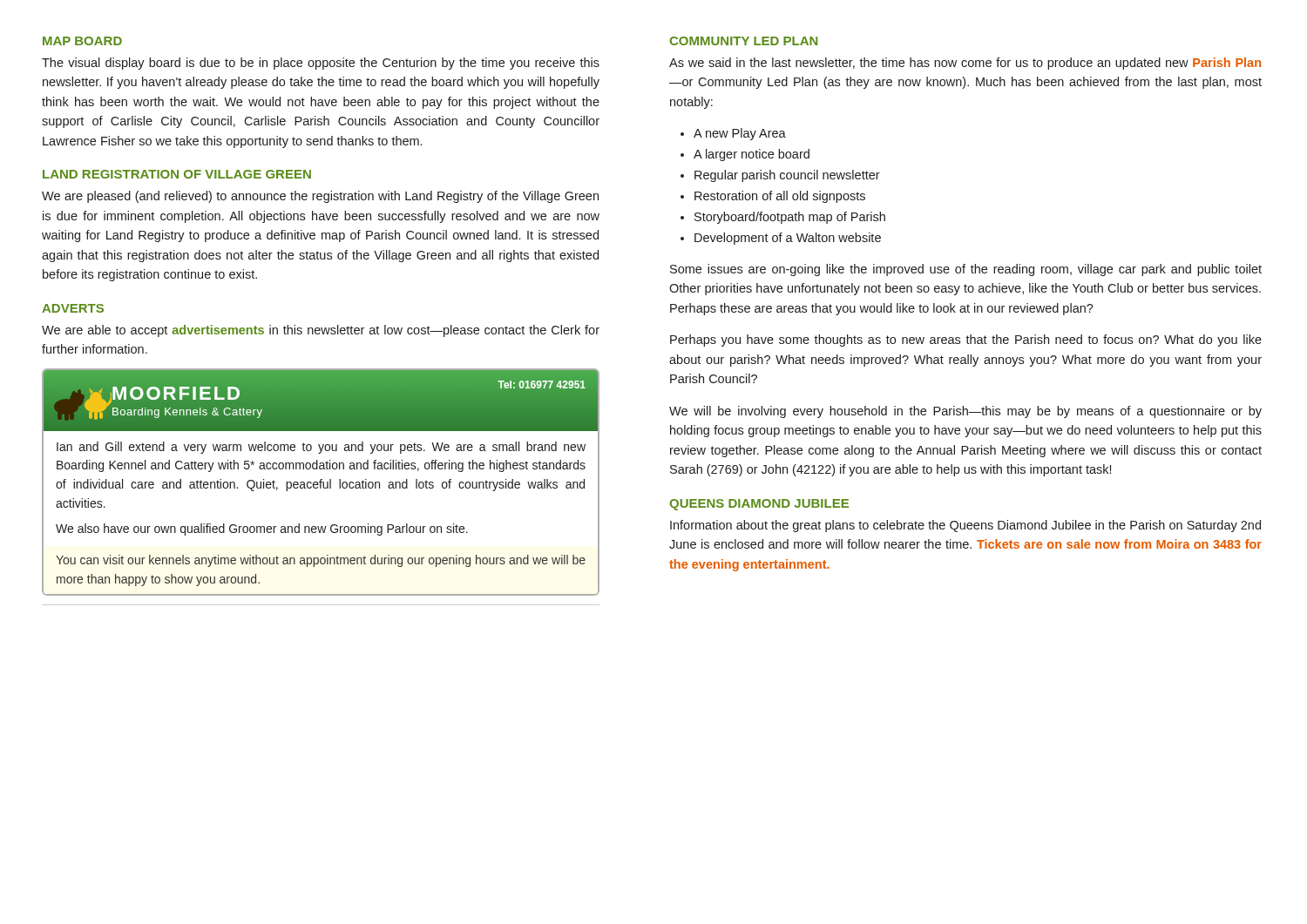Click on the text starting "COMMUNITY LED PLAN"
The width and height of the screenshot is (1307, 924).
(744, 40)
